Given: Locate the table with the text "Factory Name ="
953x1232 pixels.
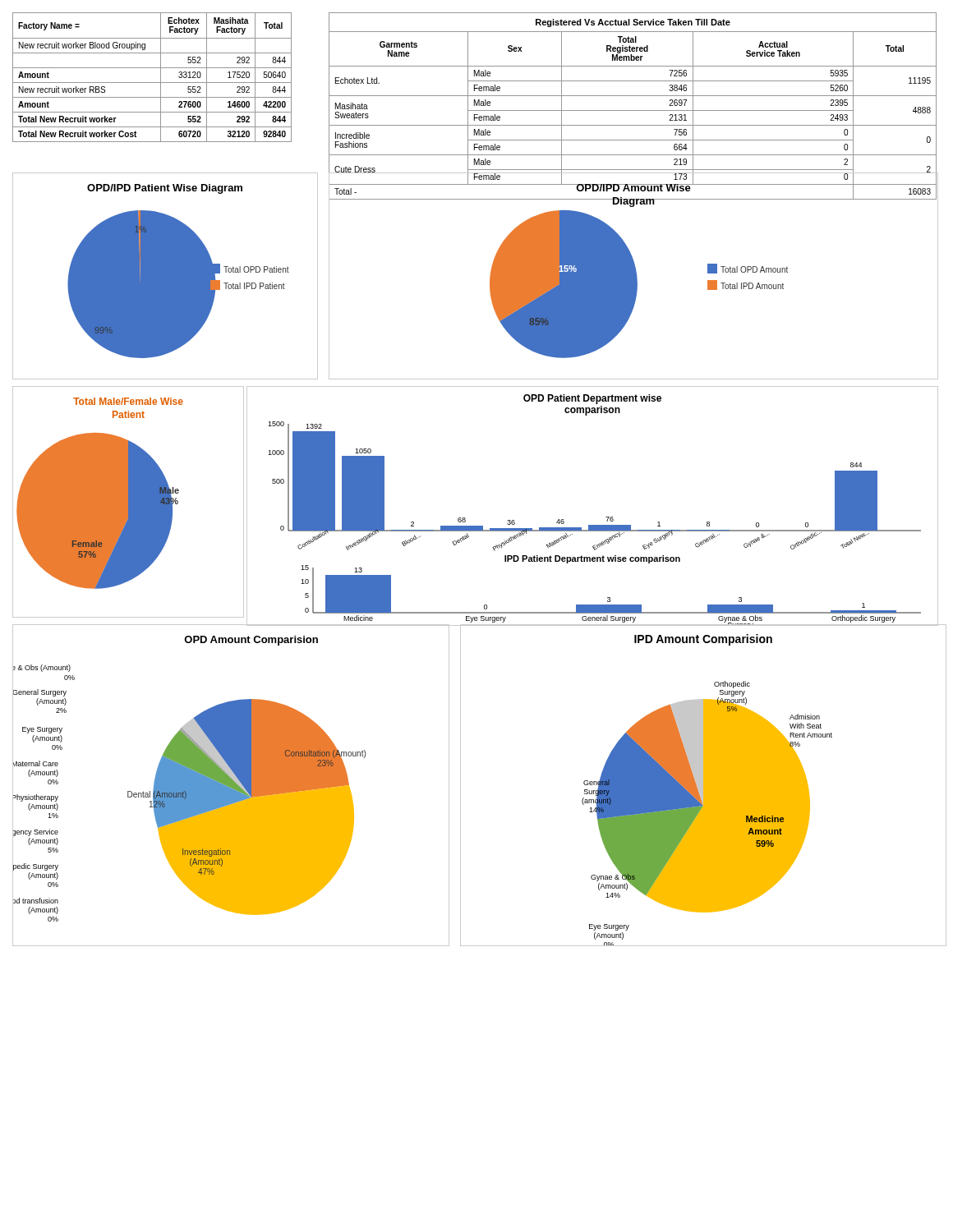Looking at the screenshot, I should coord(152,77).
